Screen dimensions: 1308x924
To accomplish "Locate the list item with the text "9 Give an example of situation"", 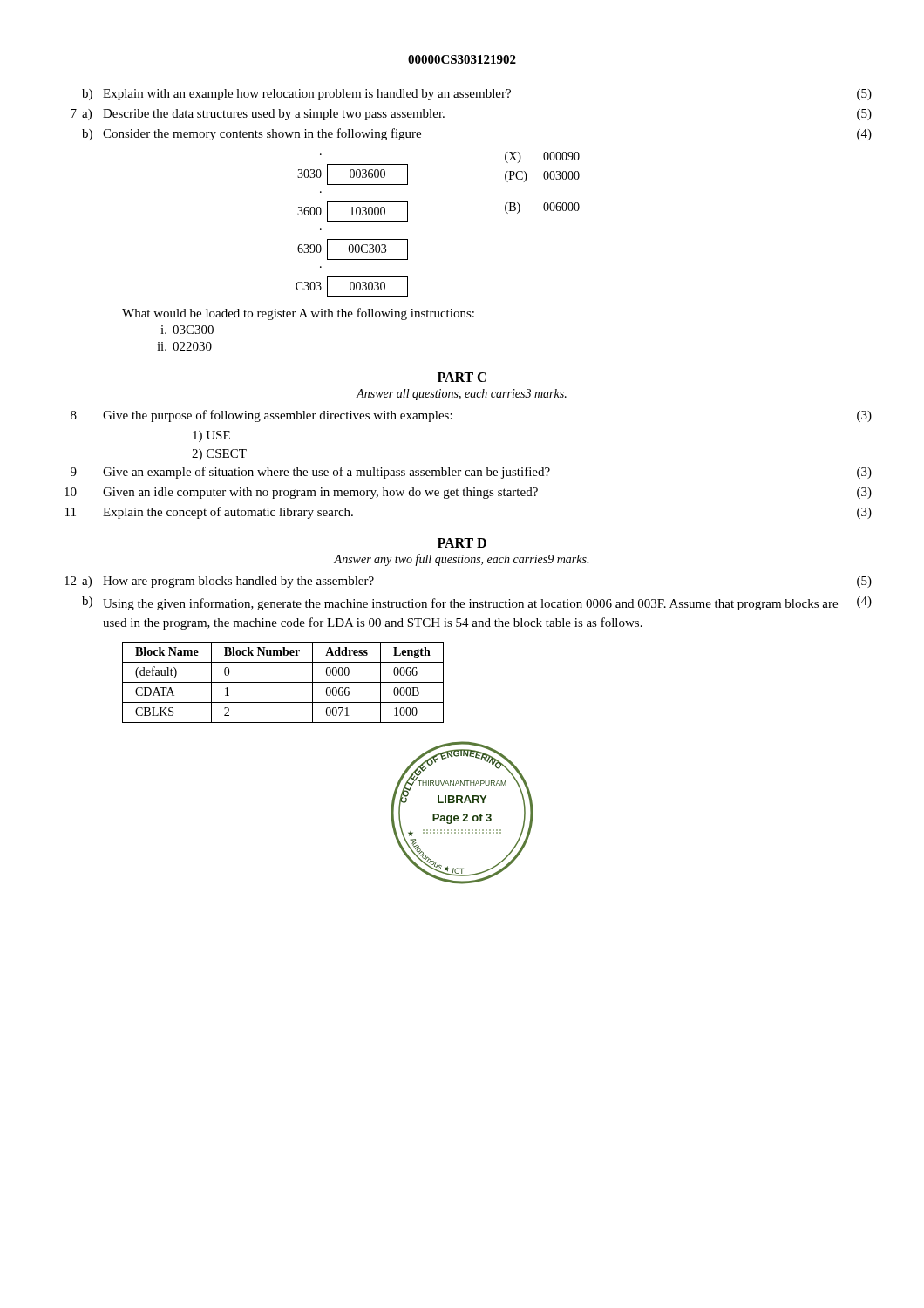I will (462, 472).
